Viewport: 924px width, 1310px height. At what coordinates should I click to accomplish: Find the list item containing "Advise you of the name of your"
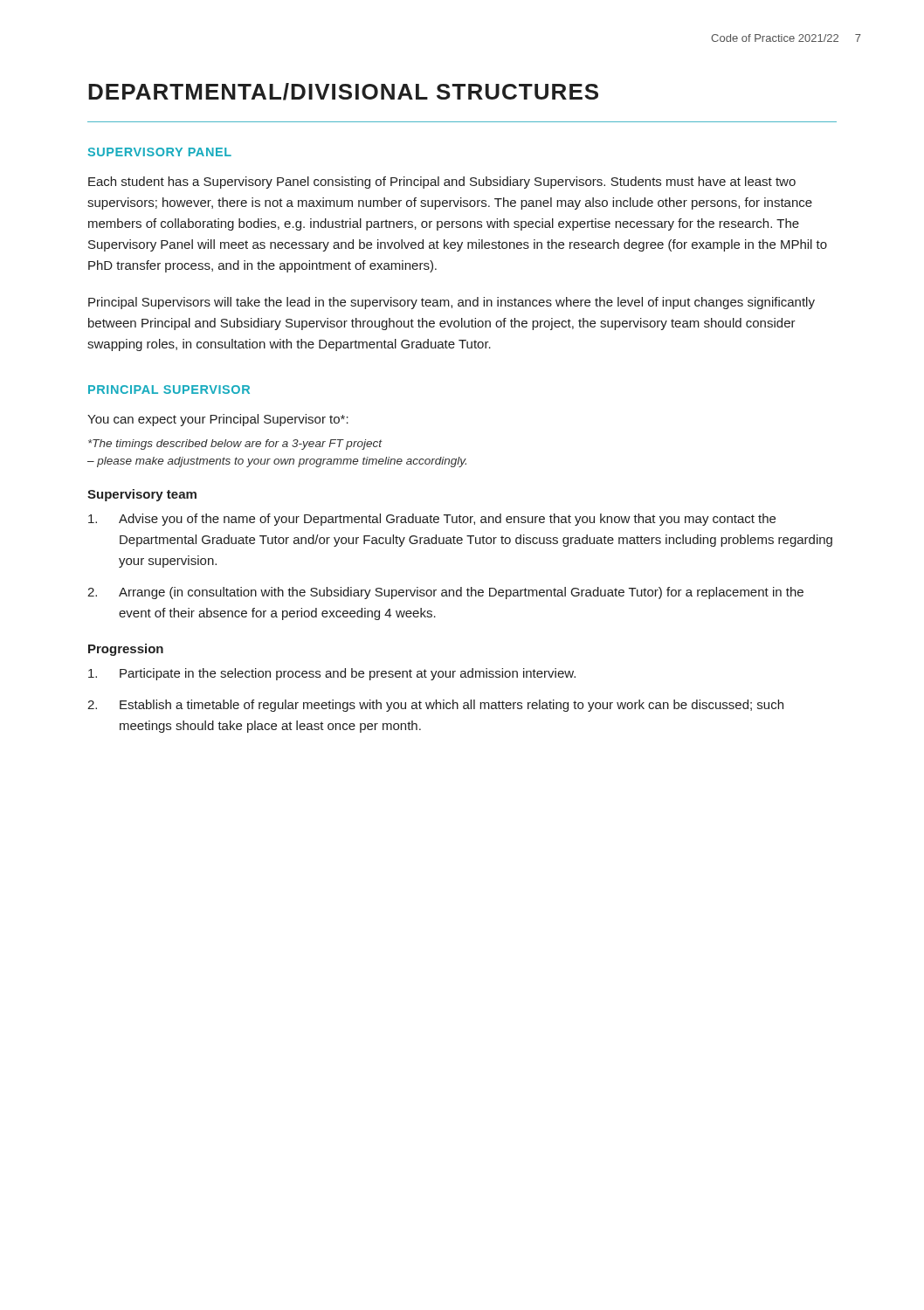pyautogui.click(x=462, y=539)
